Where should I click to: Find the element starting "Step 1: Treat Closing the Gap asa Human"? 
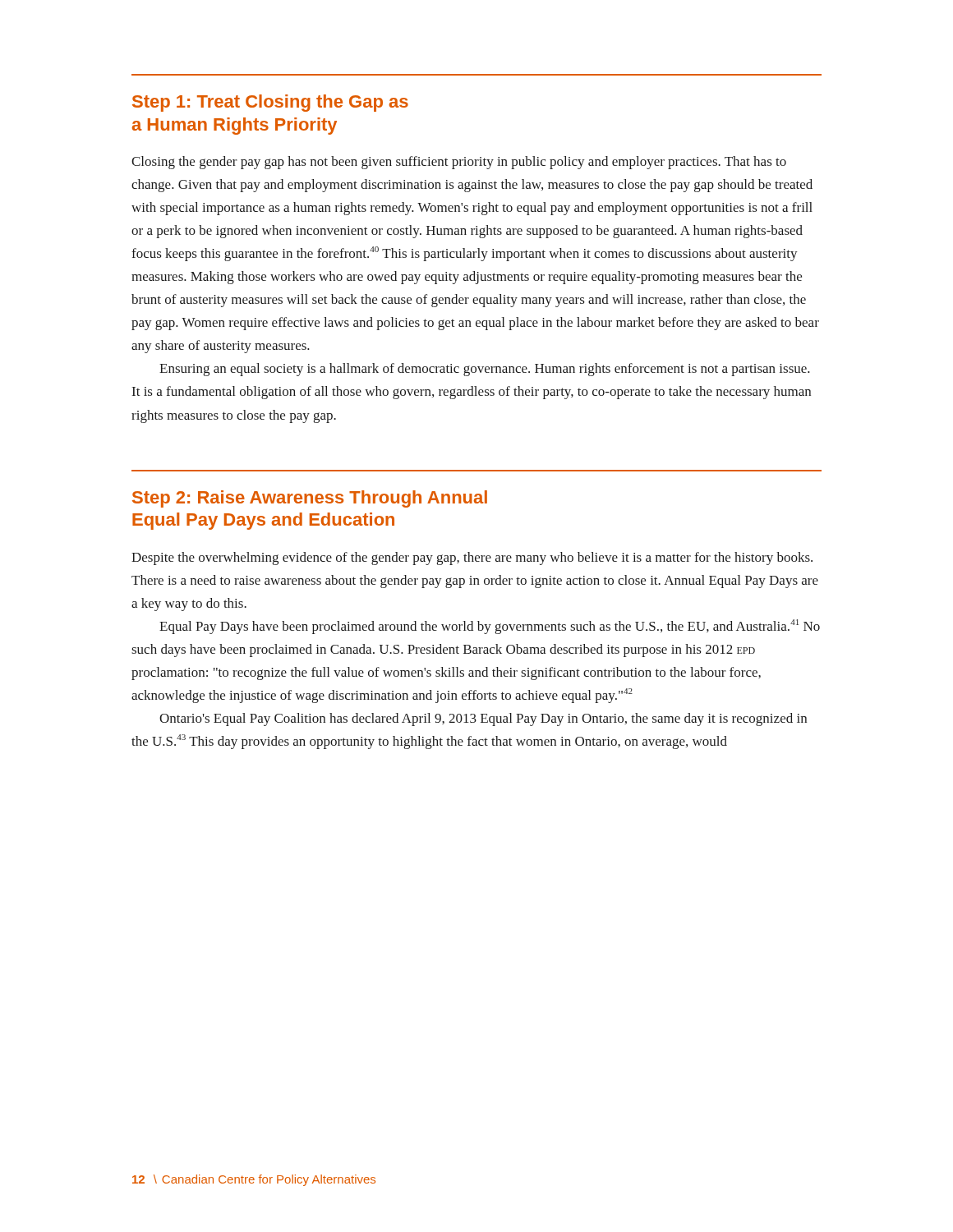tap(270, 113)
